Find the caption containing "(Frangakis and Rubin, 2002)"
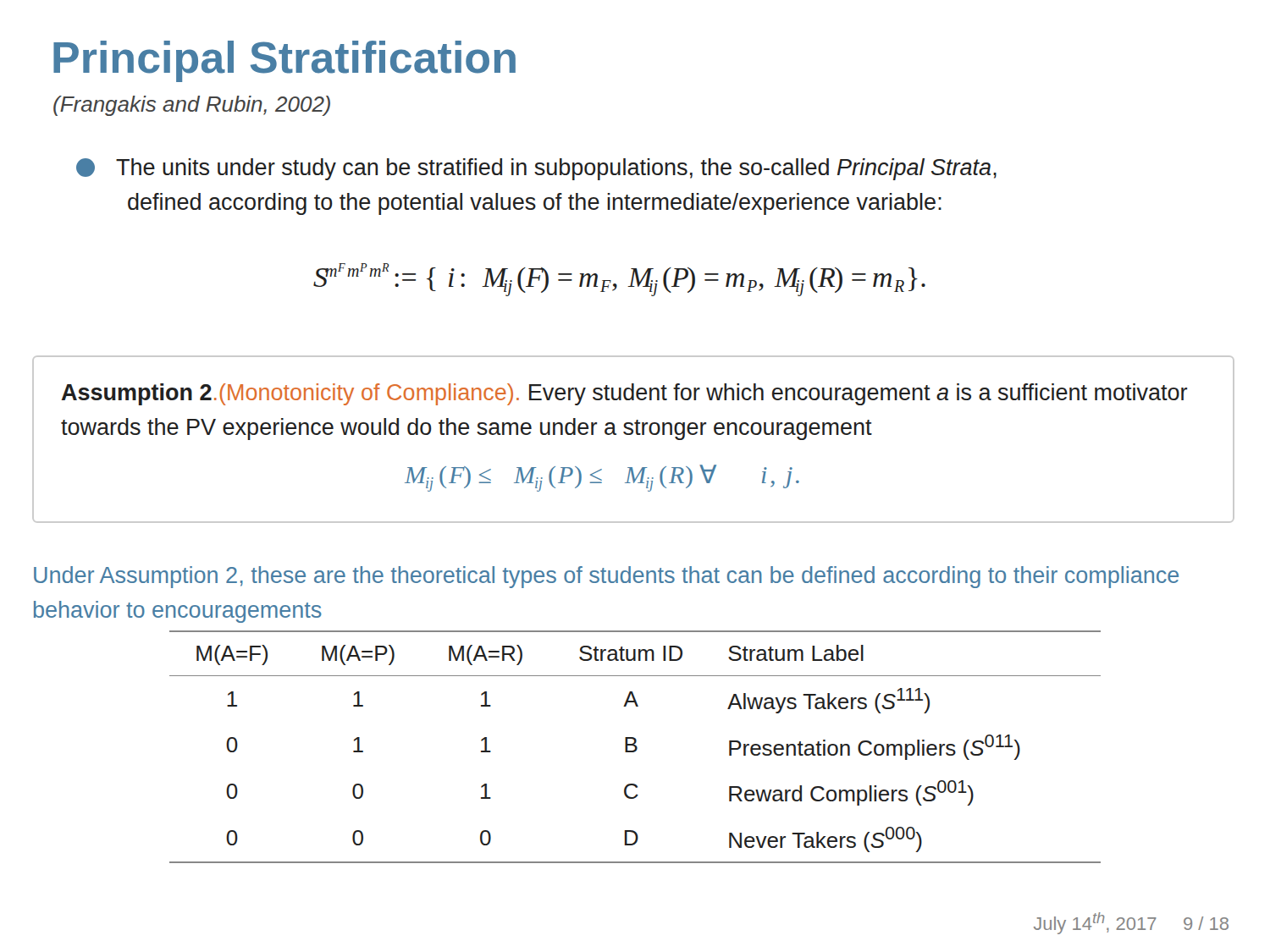Viewport: 1270px width, 952px height. [192, 104]
